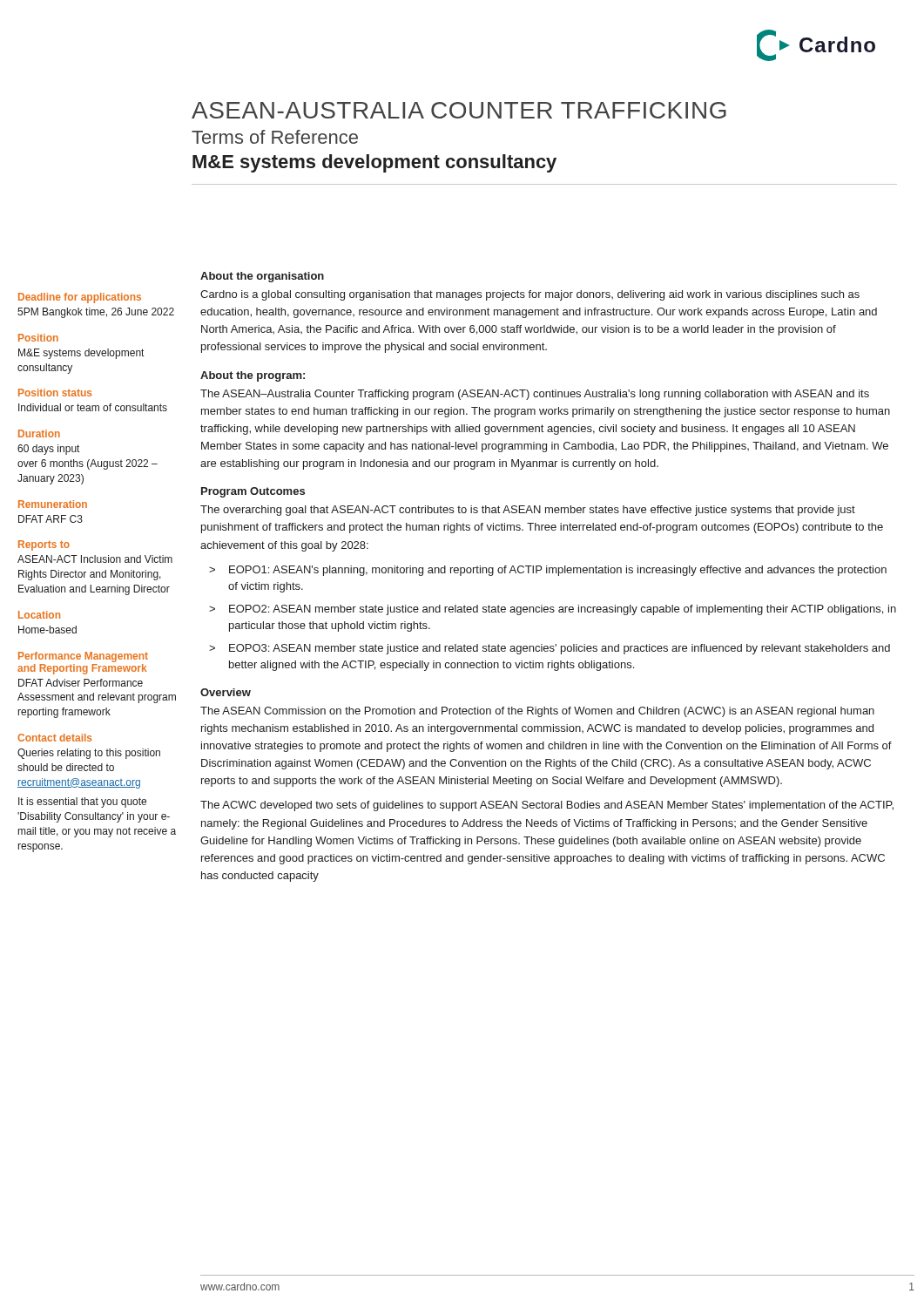924x1307 pixels.
Task: Click the passage that begins "EOPO1: ASEAN's planning, monitoring and"
Action: (x=558, y=578)
